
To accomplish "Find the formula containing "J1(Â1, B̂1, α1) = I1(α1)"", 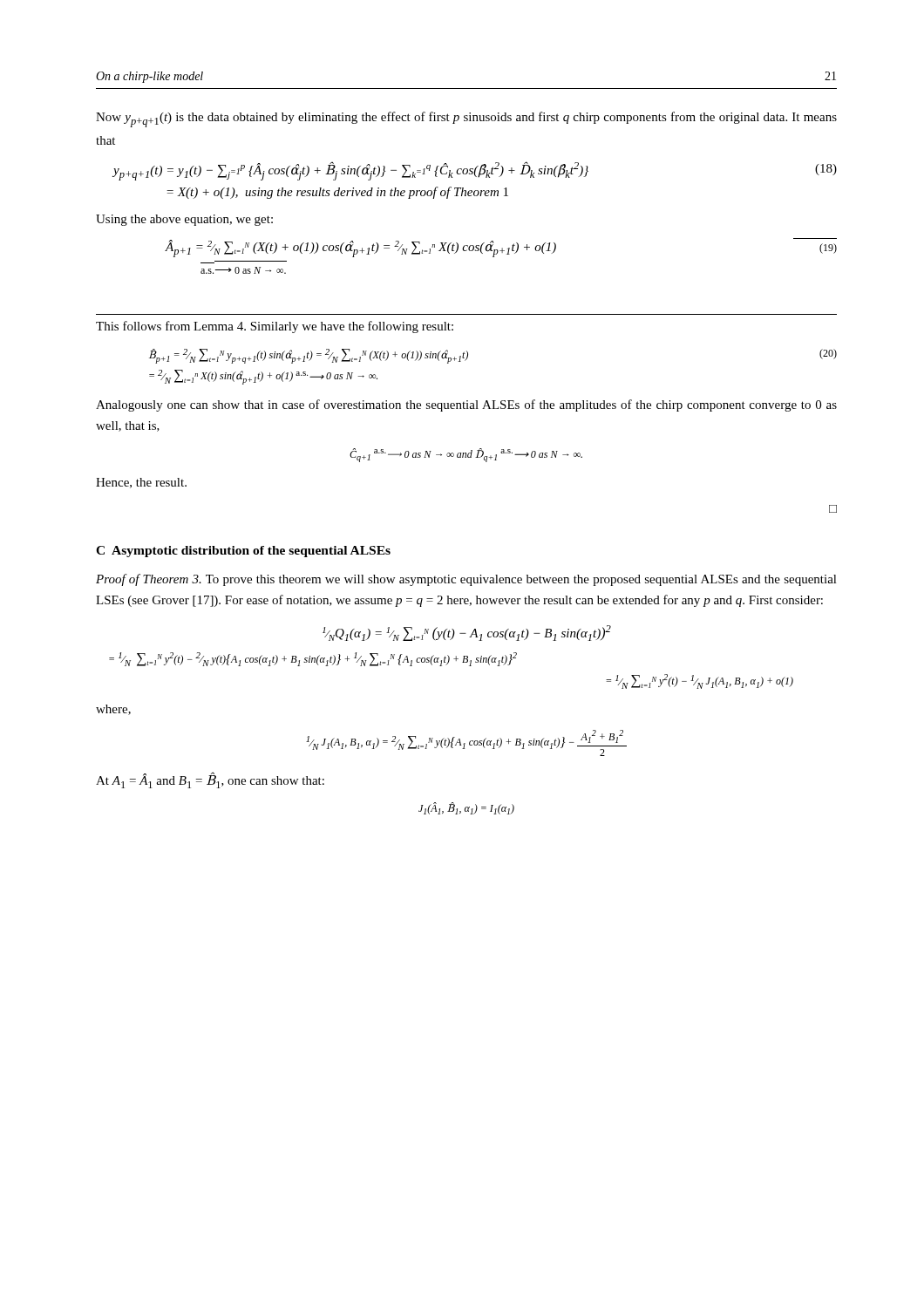I will (466, 809).
